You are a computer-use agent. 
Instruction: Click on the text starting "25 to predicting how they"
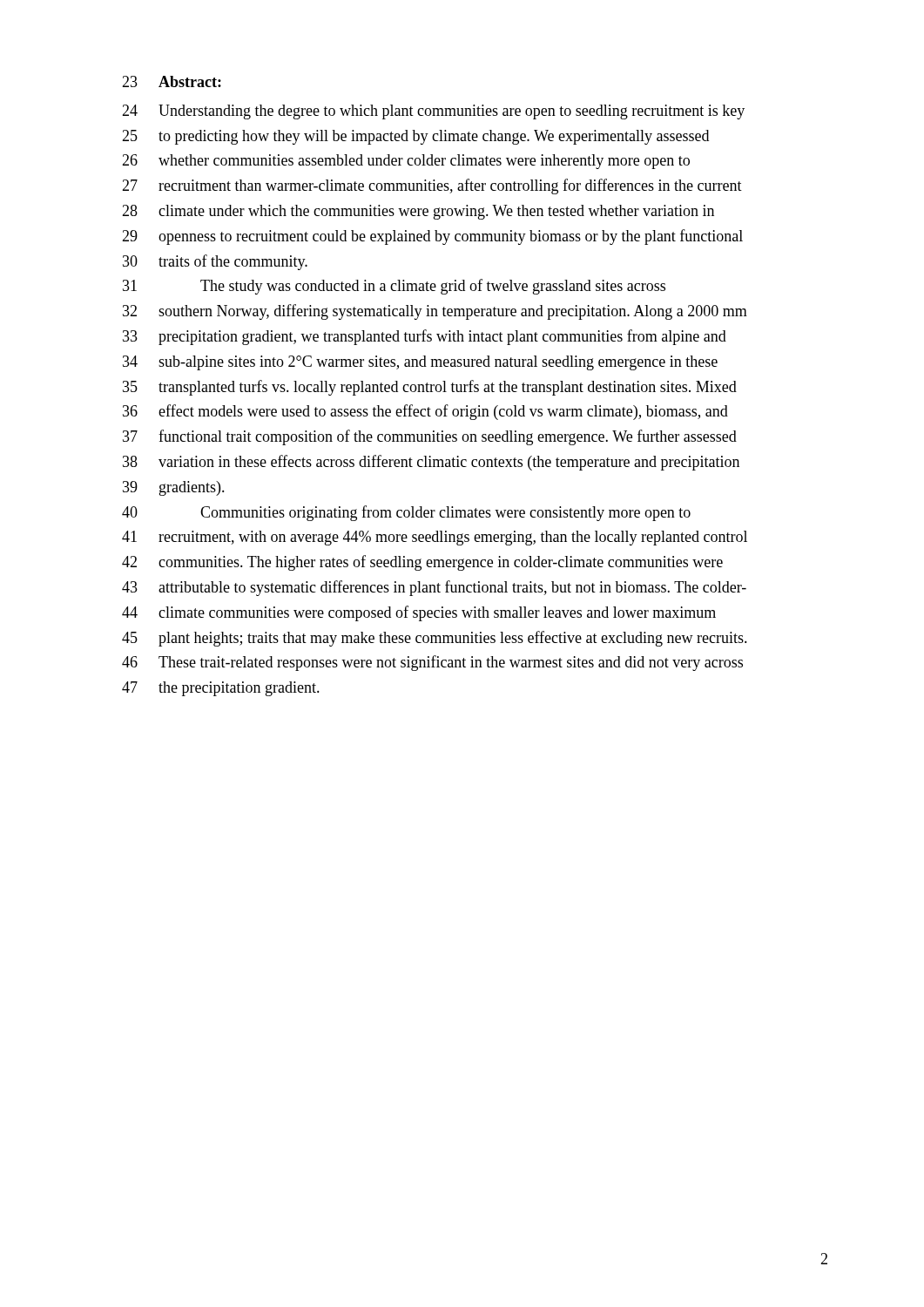(462, 136)
